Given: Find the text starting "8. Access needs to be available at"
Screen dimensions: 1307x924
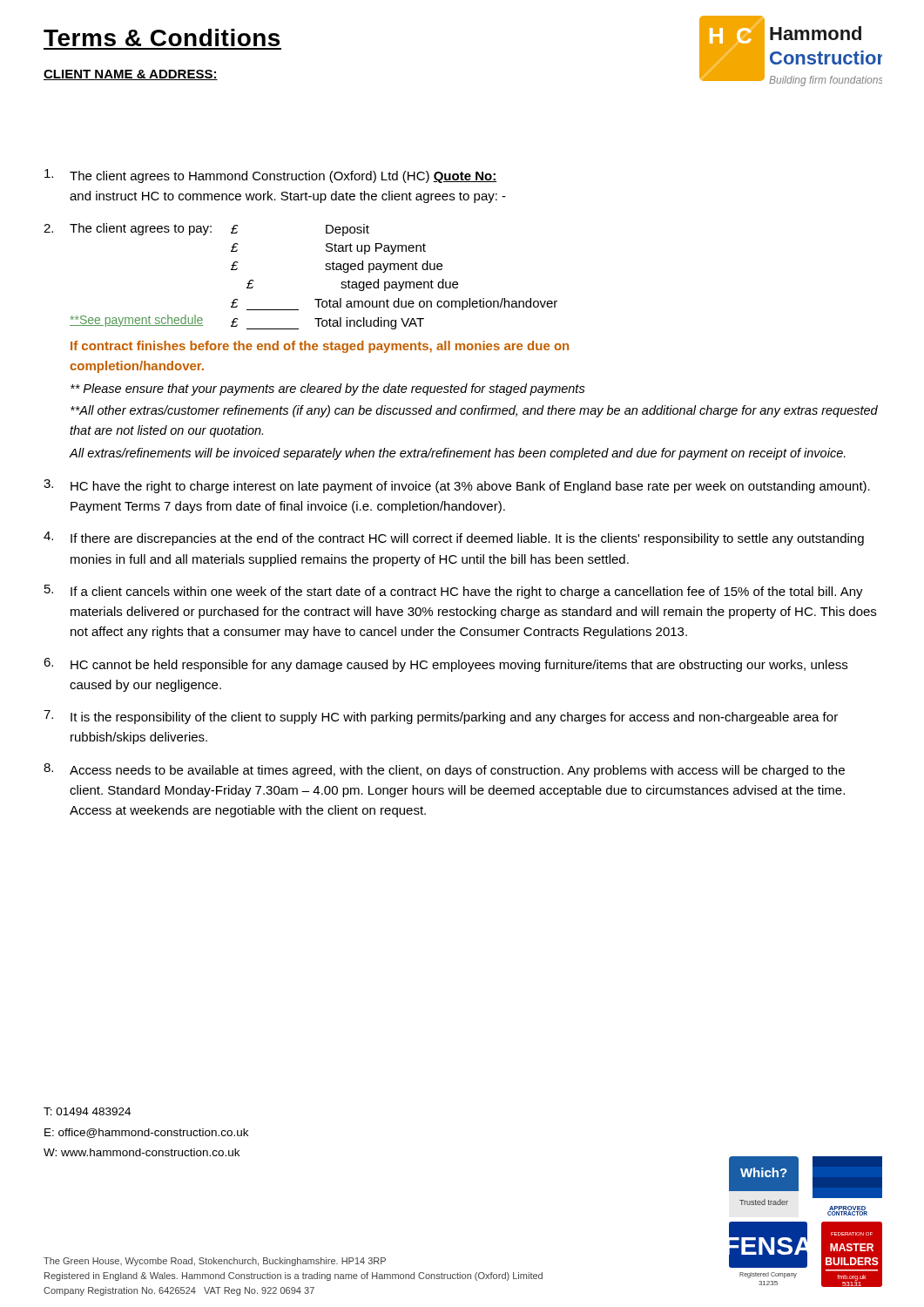Looking at the screenshot, I should [462, 790].
